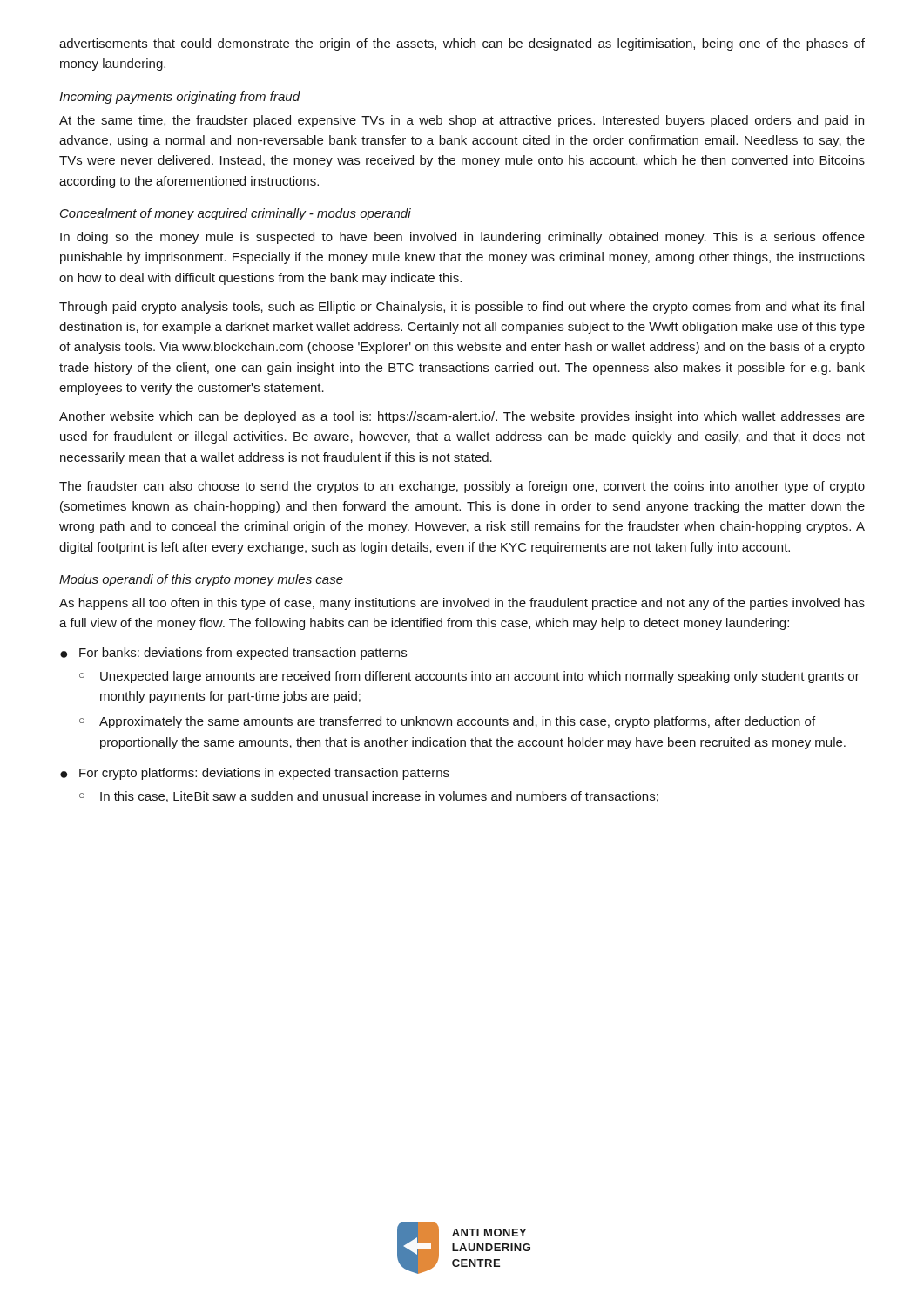
Task: Click the passage that begins "advertisements that could demonstrate"
Action: coord(462,53)
